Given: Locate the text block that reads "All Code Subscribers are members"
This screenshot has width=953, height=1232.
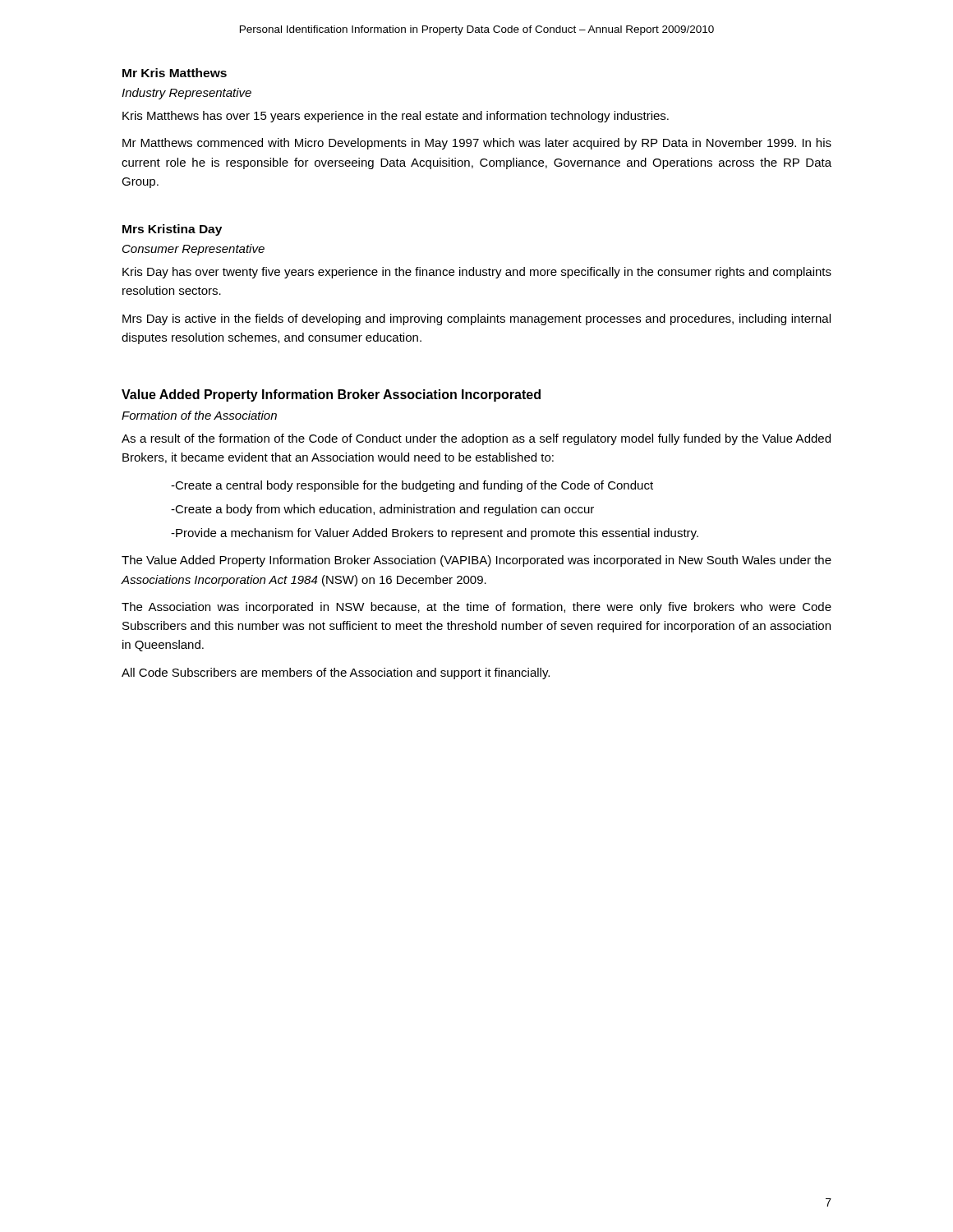Looking at the screenshot, I should click(336, 672).
